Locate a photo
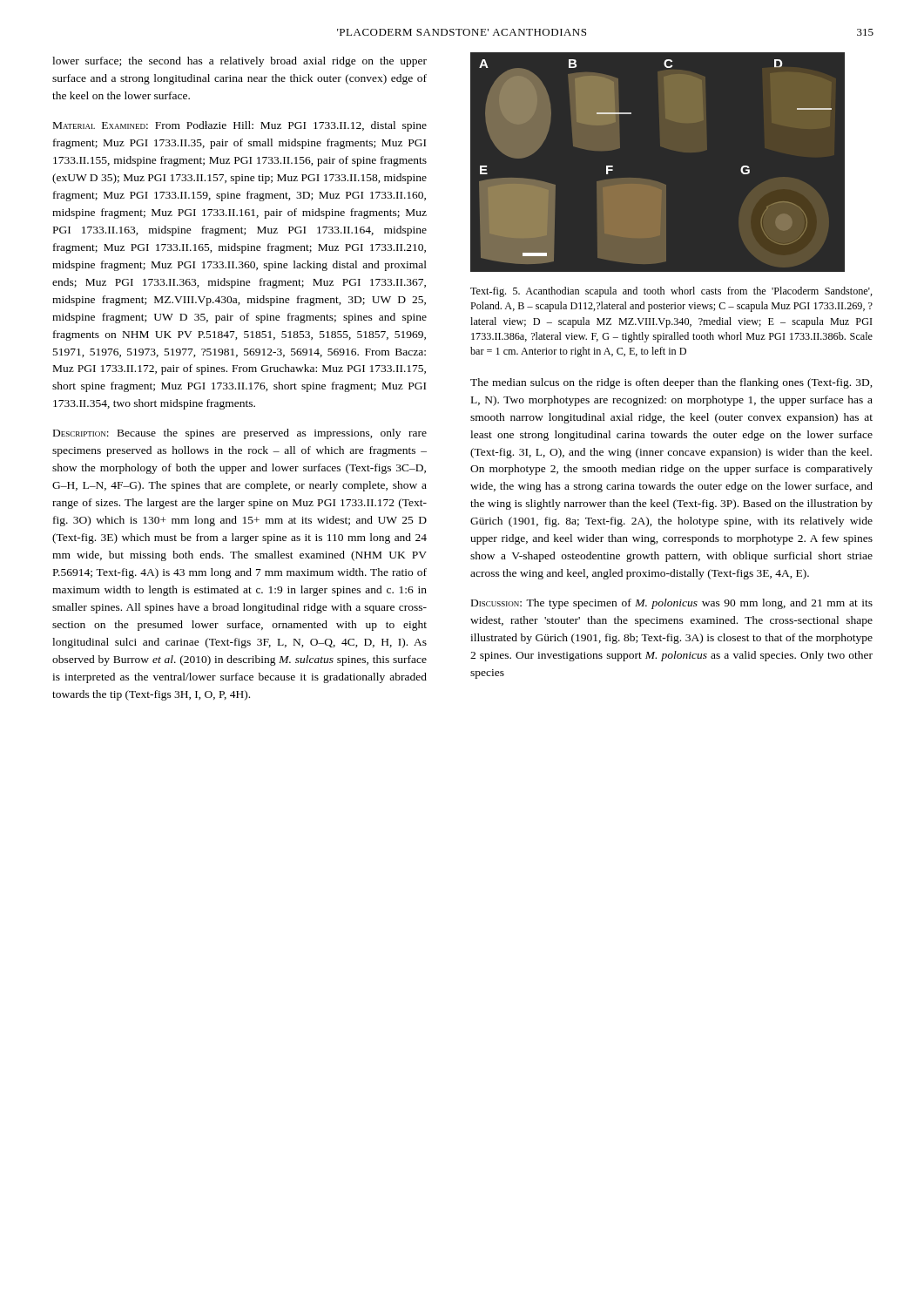 pos(671,162)
